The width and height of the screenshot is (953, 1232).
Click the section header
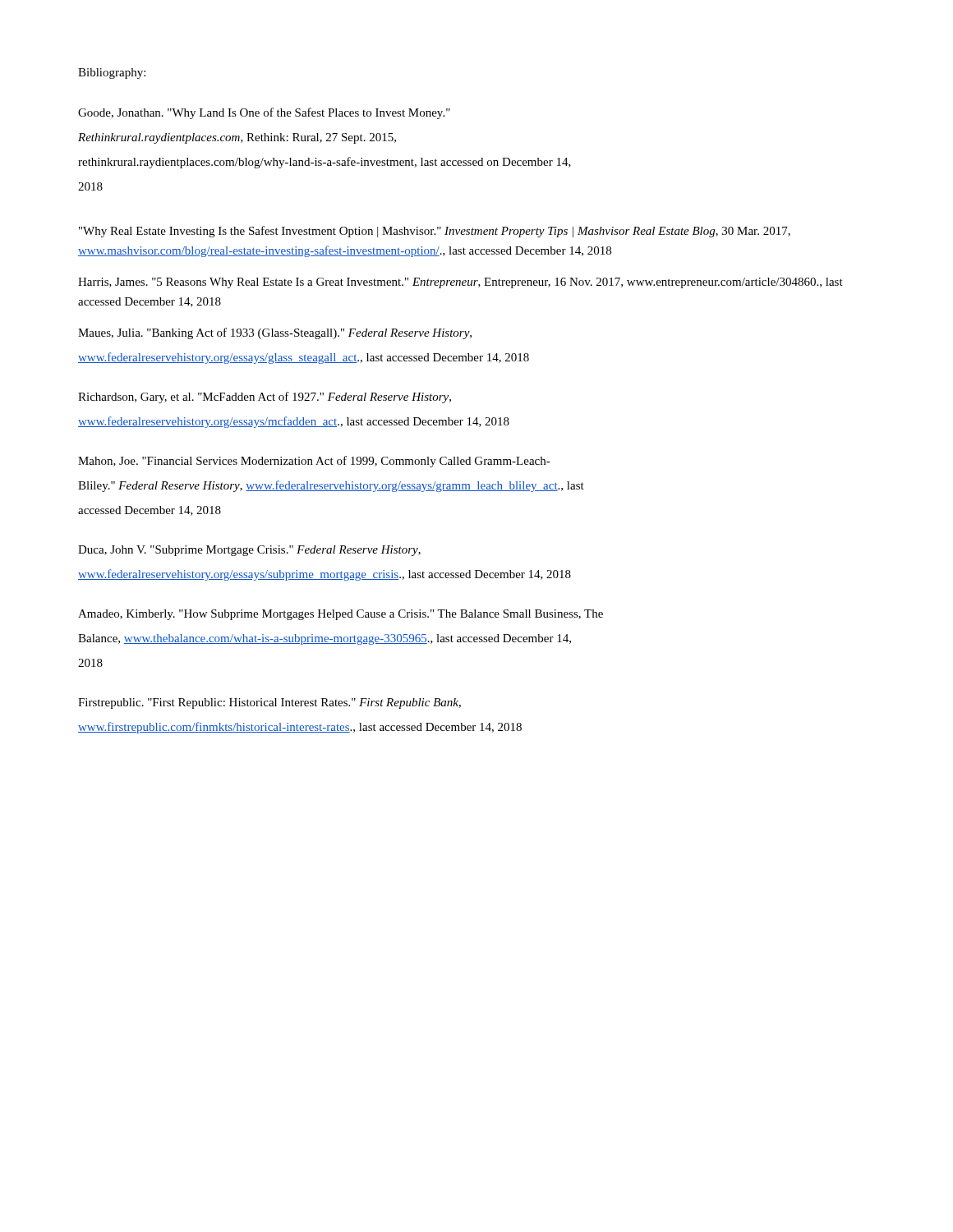coord(112,72)
